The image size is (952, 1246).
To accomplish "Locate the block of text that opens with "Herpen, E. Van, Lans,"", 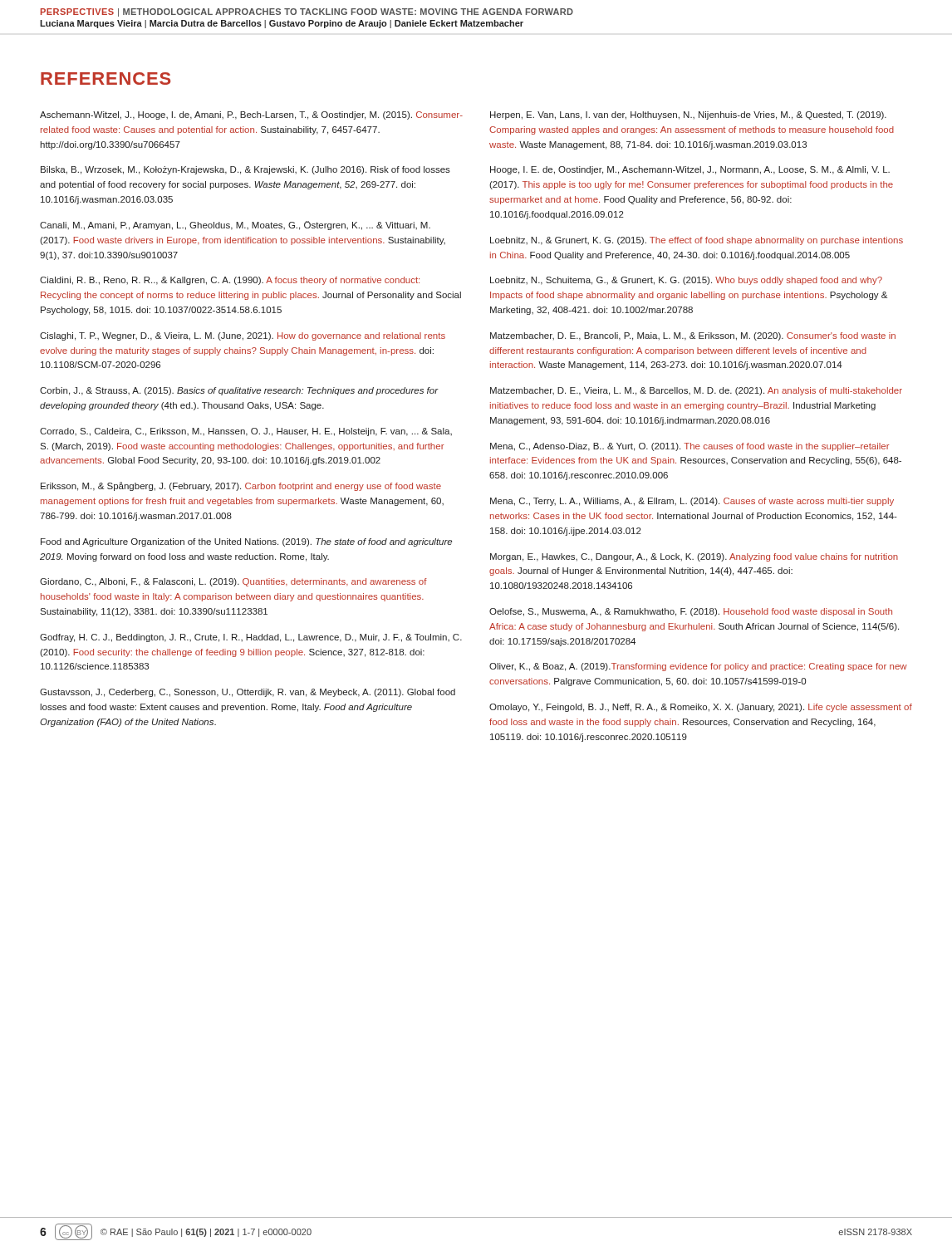I will pyautogui.click(x=692, y=129).
